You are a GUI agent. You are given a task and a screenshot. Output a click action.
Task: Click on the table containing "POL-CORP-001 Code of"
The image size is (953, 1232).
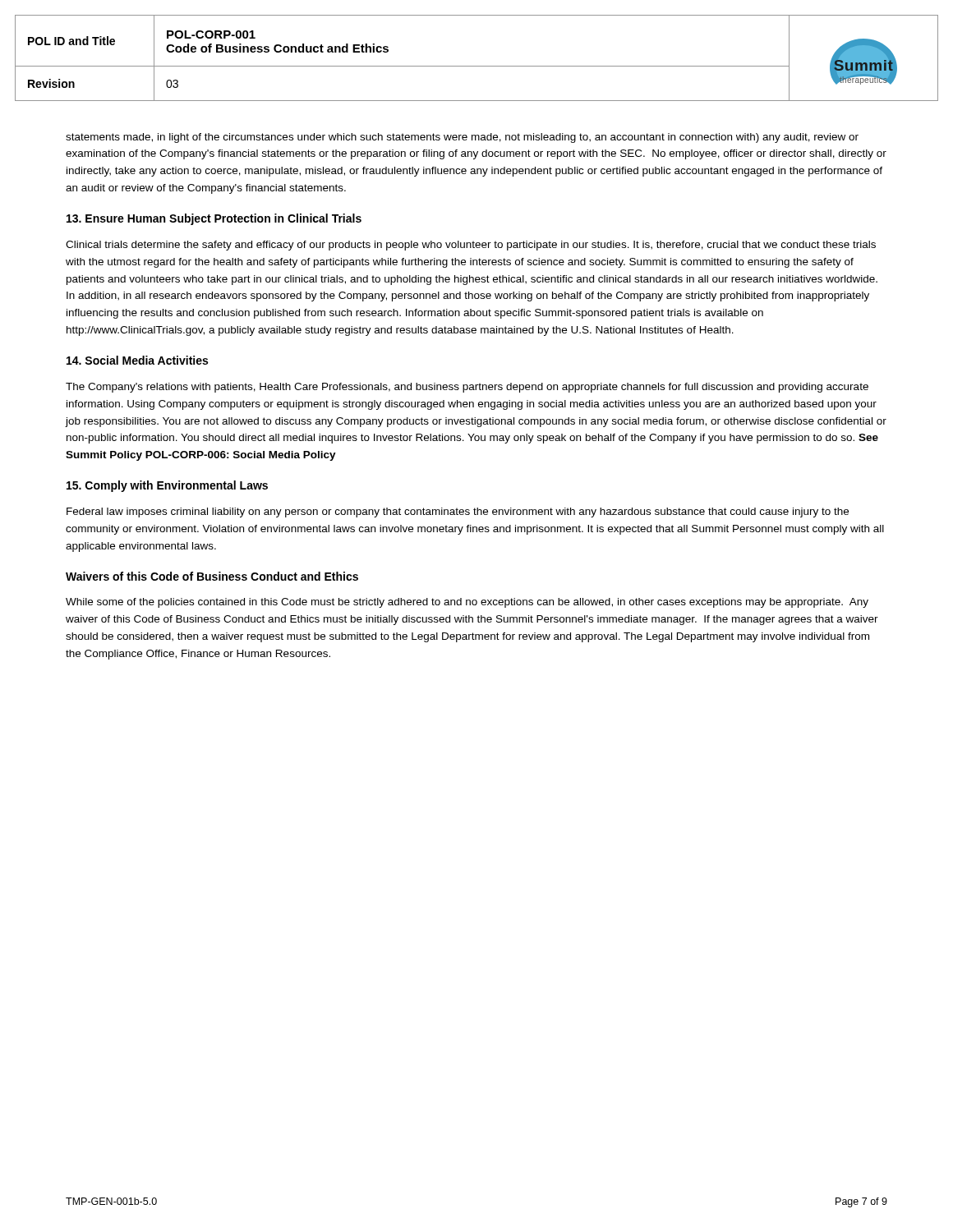point(476,51)
